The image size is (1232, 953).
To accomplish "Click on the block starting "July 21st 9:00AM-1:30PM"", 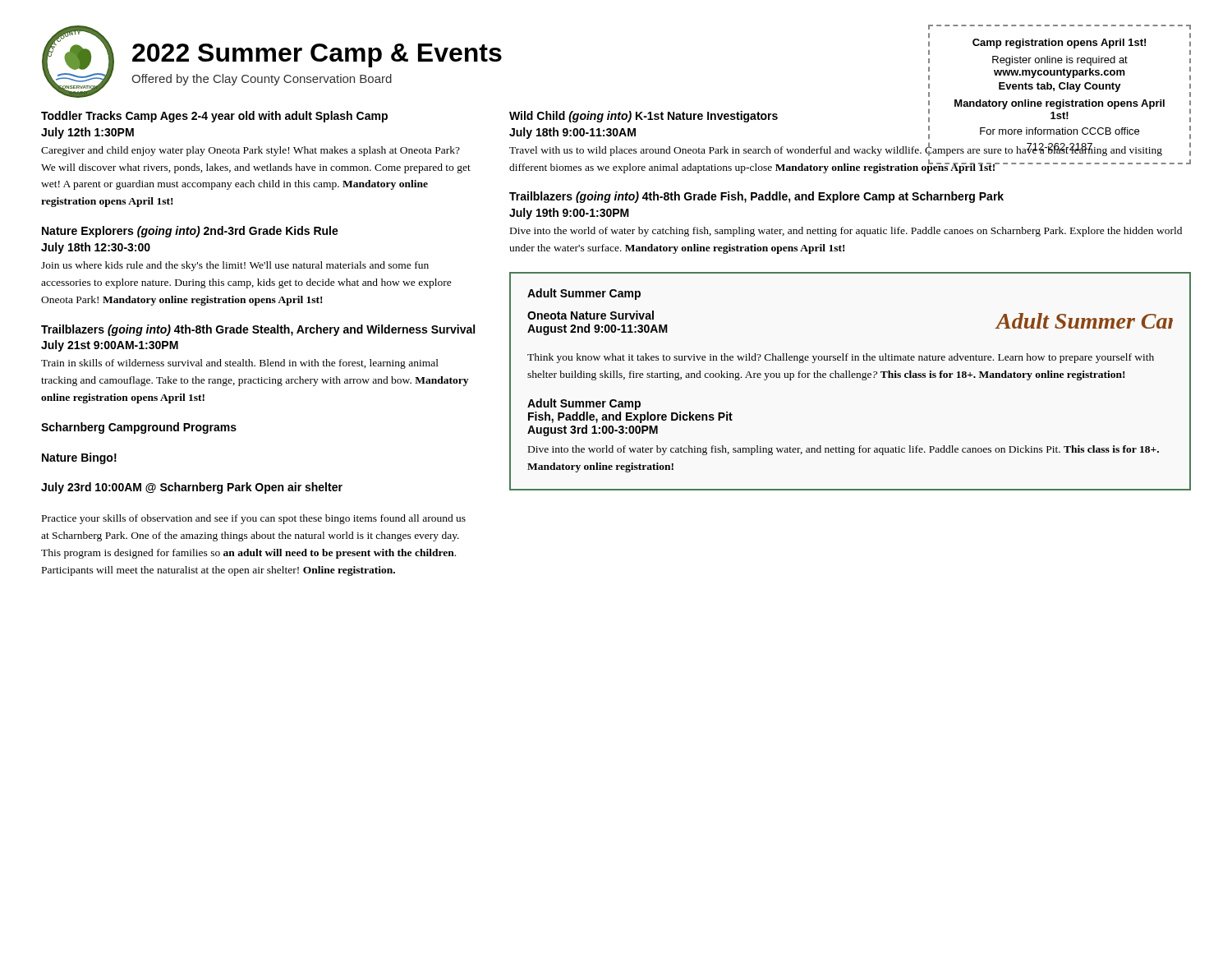I will (110, 345).
